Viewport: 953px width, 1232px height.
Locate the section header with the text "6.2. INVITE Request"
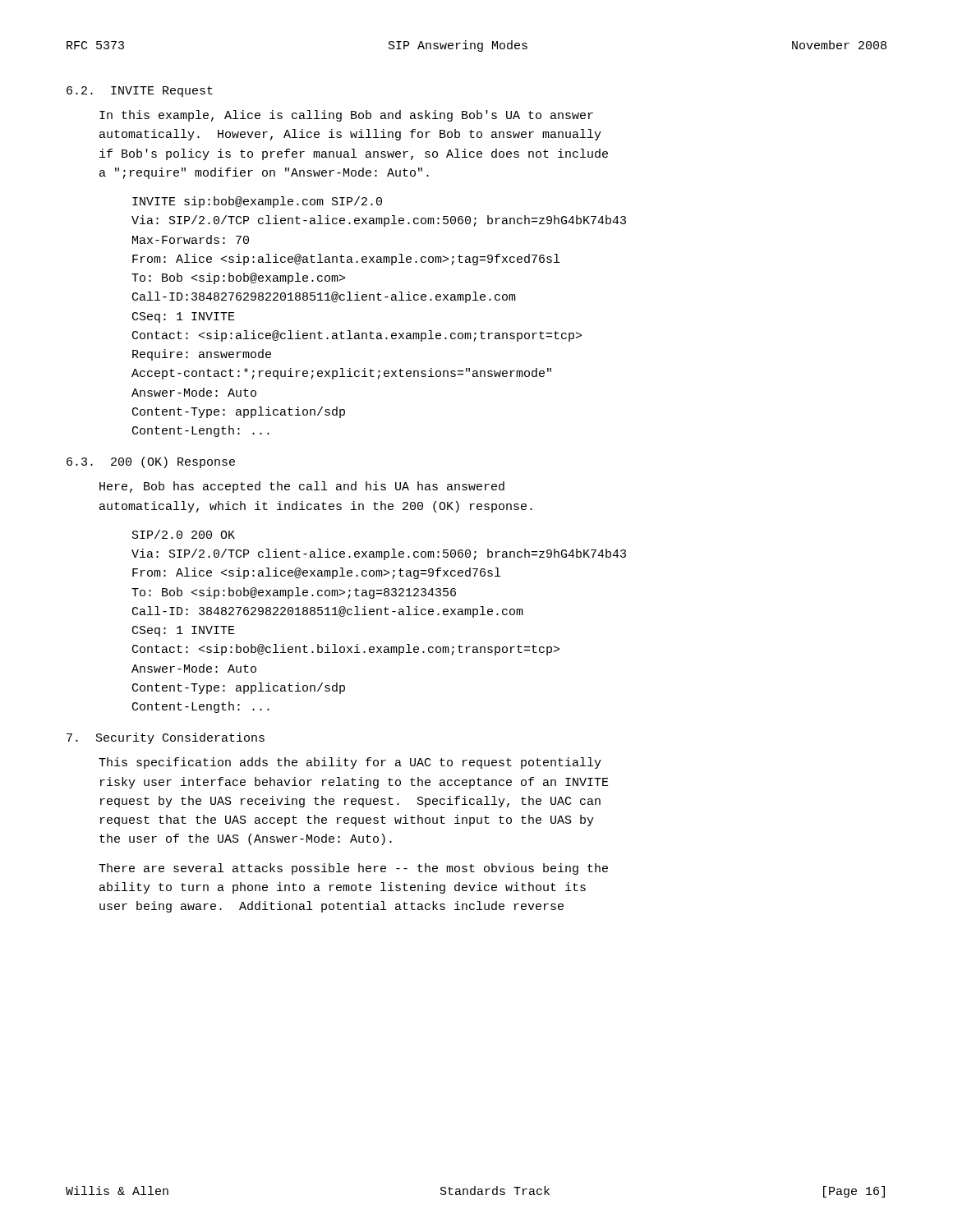pyautogui.click(x=140, y=92)
